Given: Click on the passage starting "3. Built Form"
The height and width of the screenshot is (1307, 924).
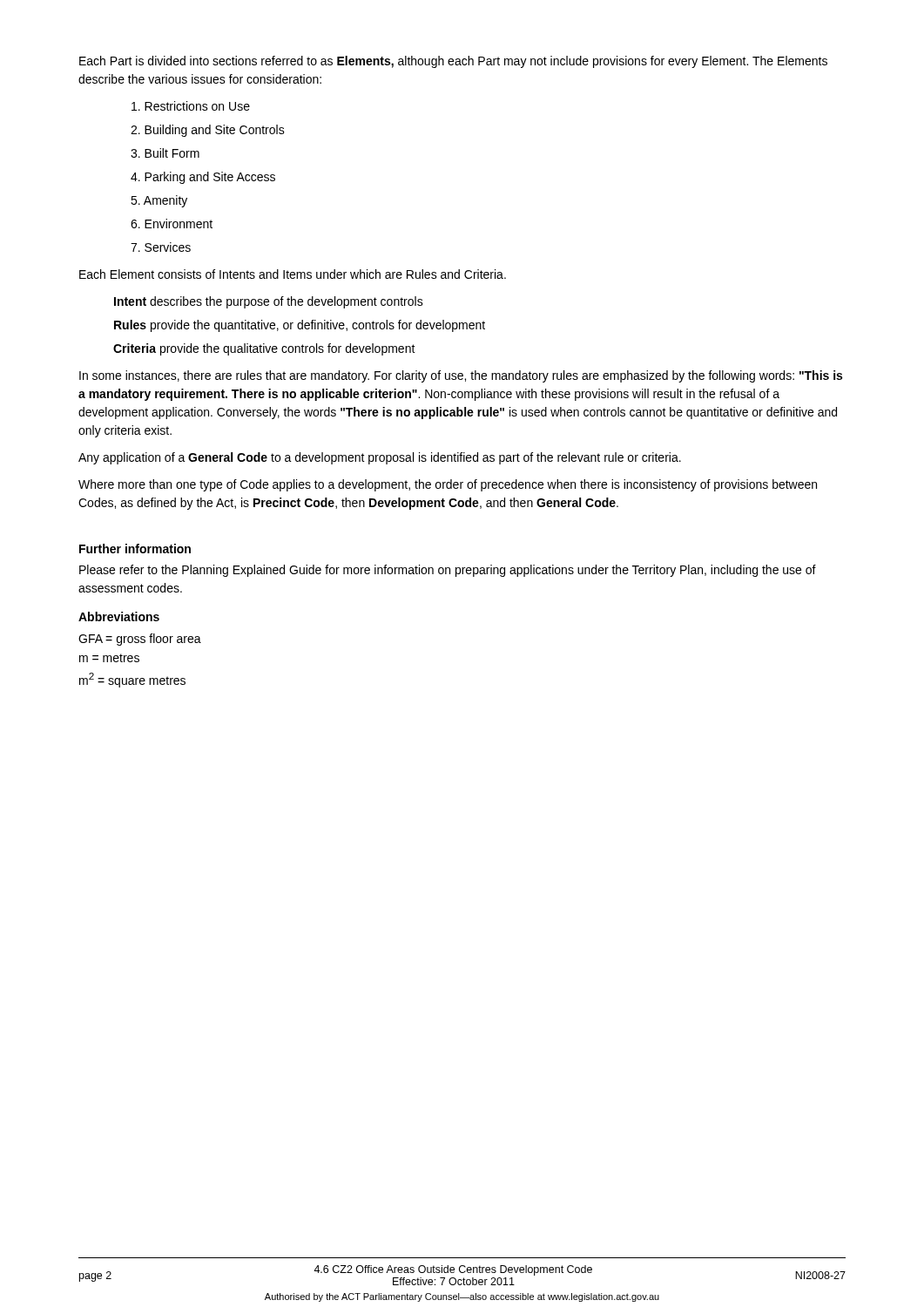Looking at the screenshot, I should pos(165,153).
